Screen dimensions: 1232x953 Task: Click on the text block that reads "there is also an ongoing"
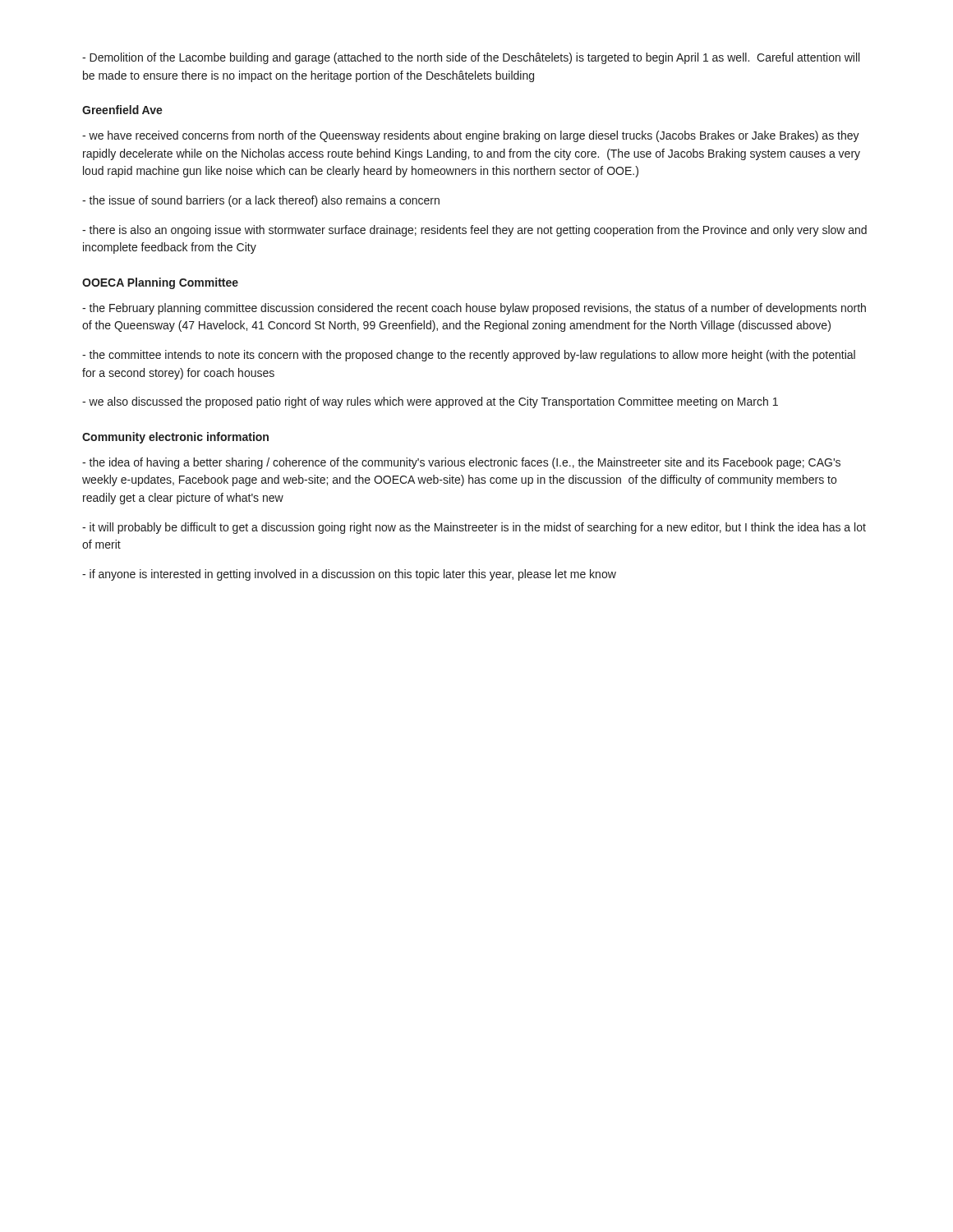475,239
